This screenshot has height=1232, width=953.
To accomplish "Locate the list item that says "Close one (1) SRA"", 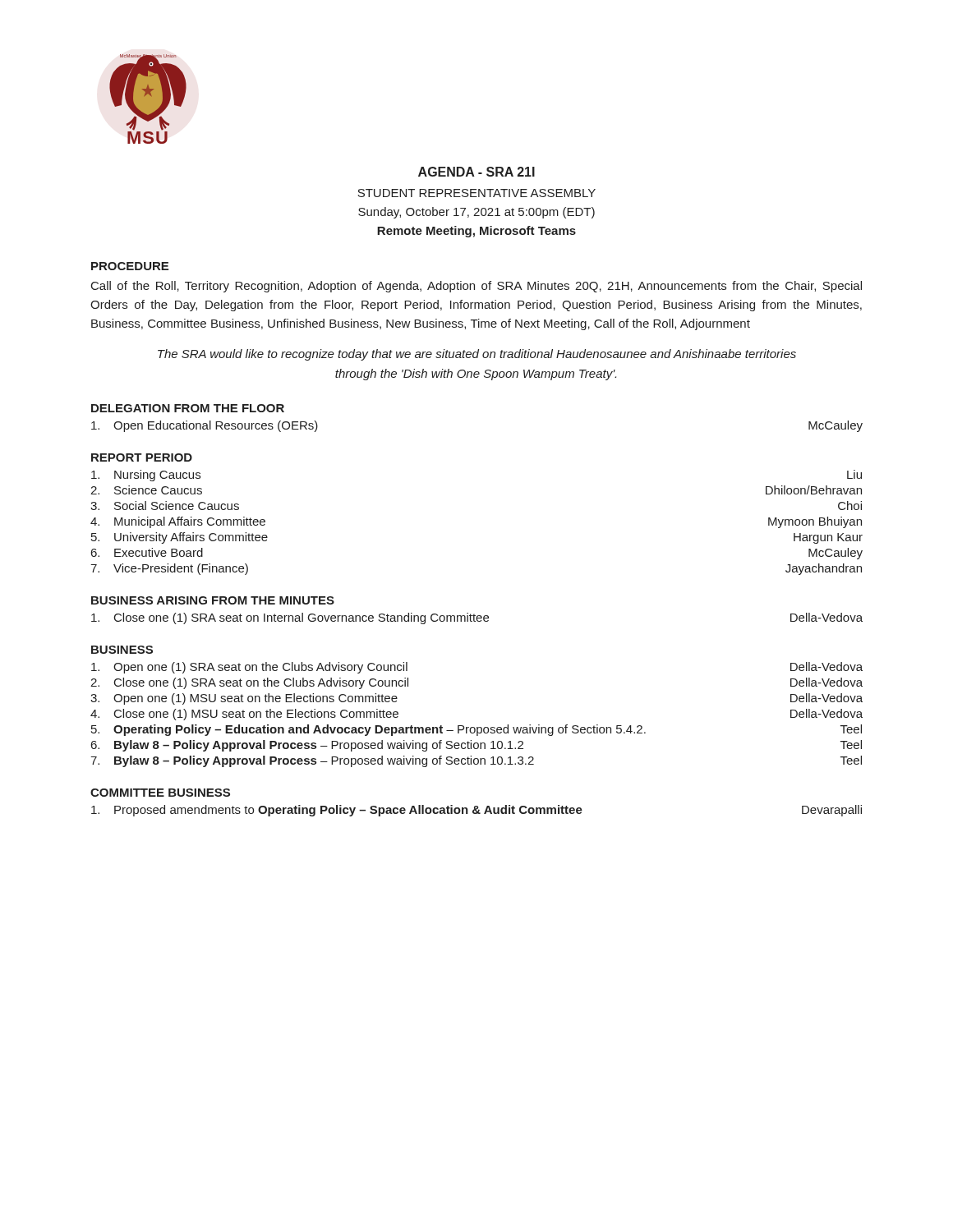I will [x=476, y=617].
